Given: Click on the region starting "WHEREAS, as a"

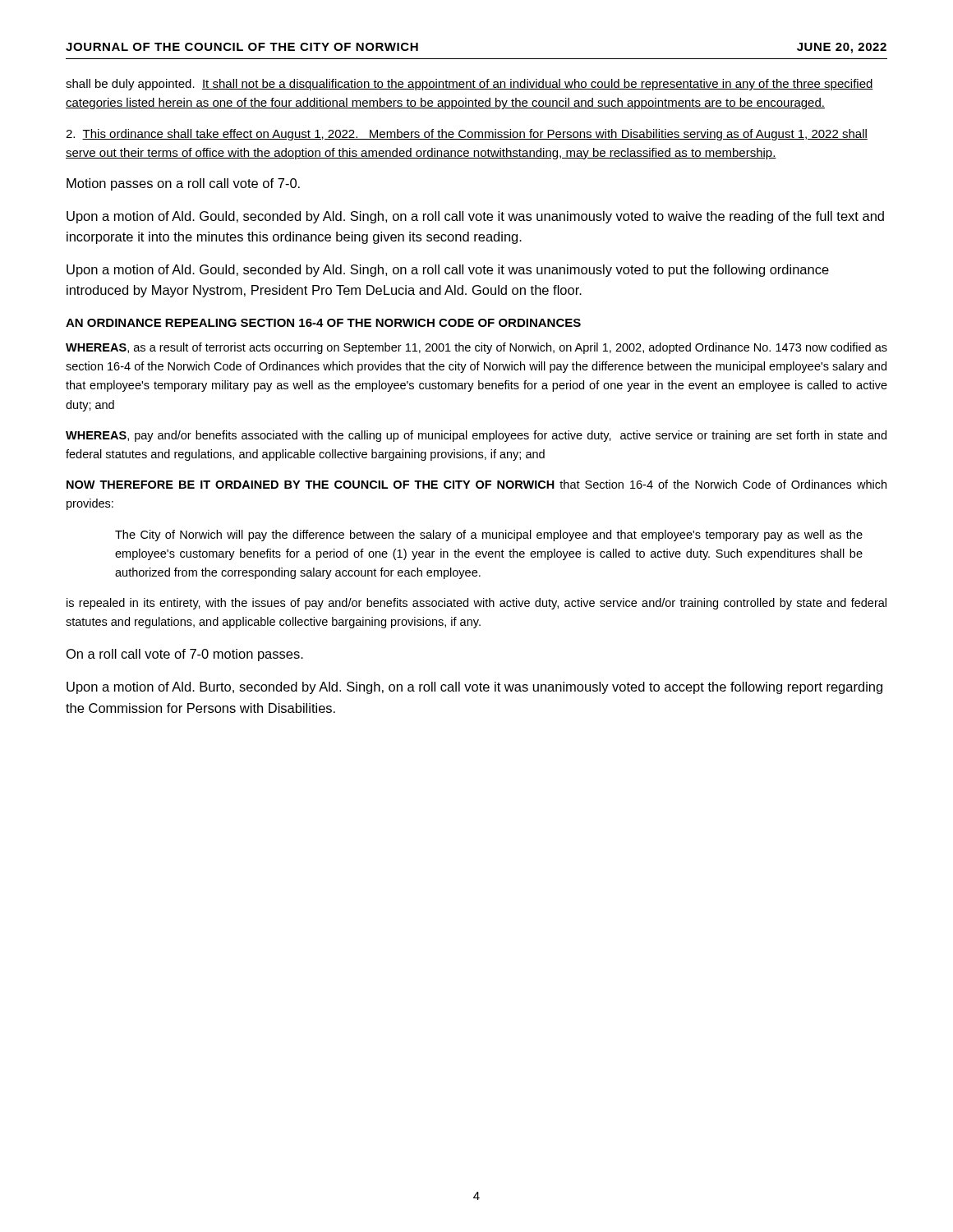Looking at the screenshot, I should [x=476, y=376].
